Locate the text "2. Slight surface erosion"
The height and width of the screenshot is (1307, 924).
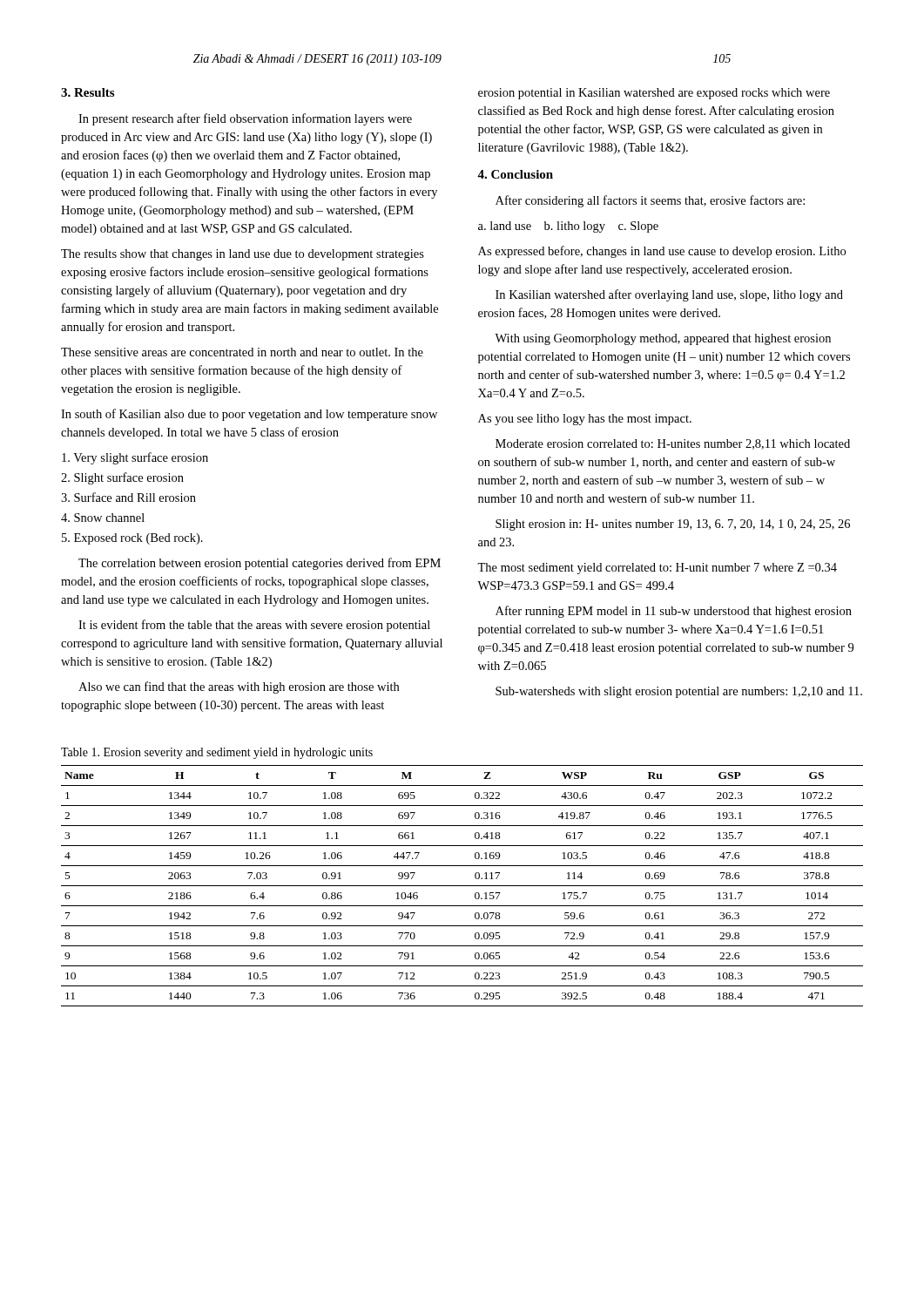(122, 478)
